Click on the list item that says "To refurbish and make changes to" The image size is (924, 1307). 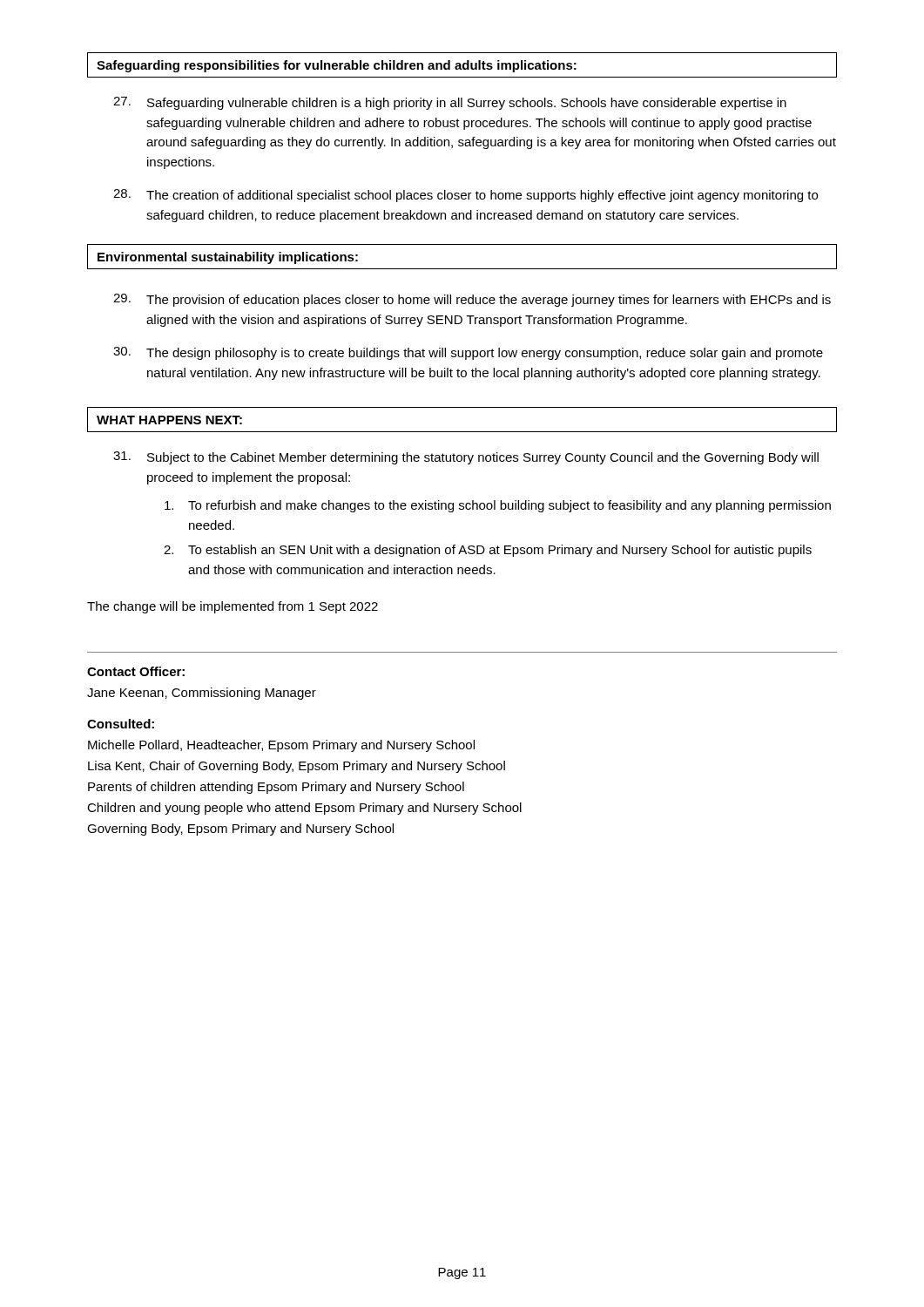(x=500, y=515)
